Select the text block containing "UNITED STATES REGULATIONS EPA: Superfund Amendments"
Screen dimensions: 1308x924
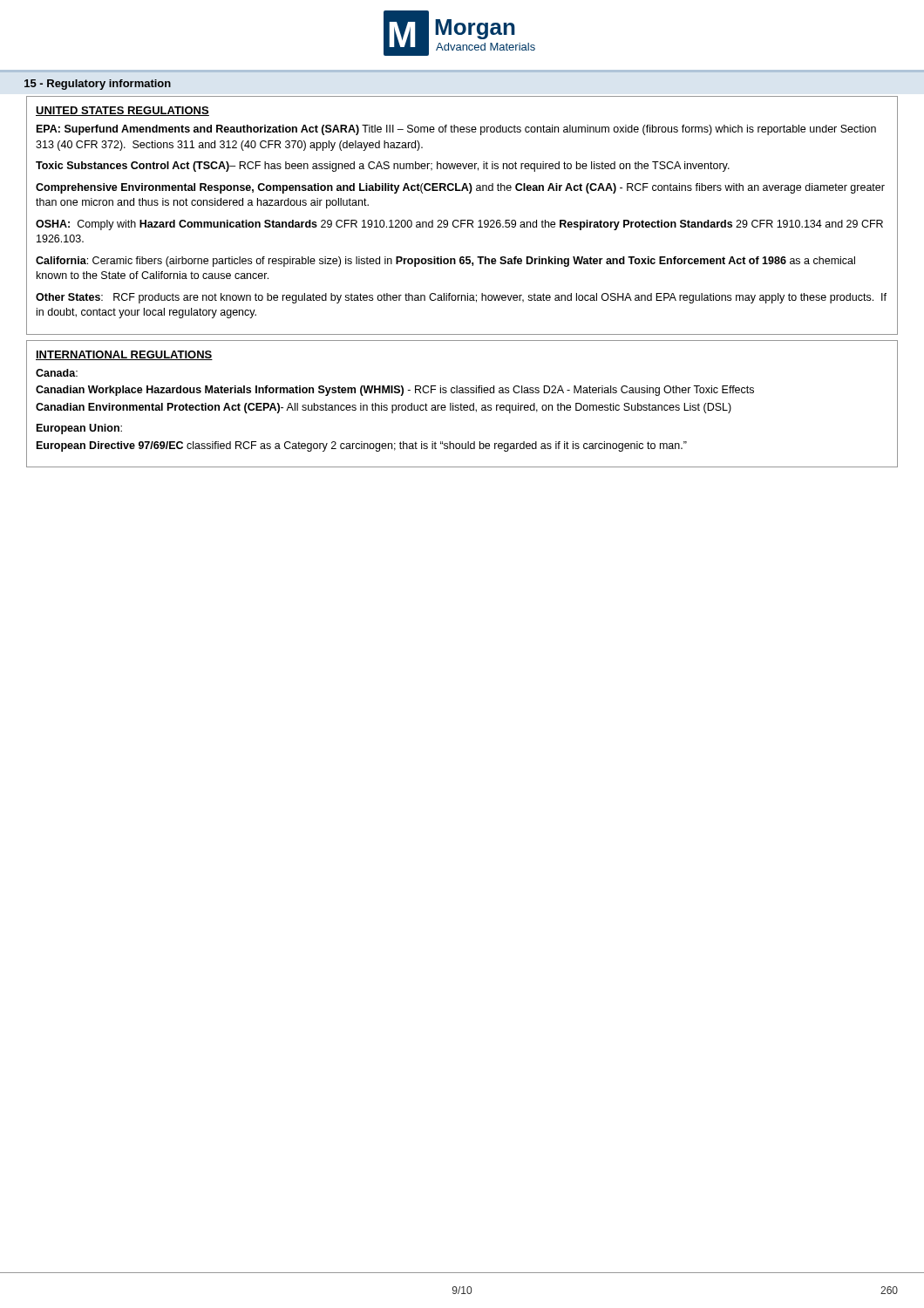(462, 212)
